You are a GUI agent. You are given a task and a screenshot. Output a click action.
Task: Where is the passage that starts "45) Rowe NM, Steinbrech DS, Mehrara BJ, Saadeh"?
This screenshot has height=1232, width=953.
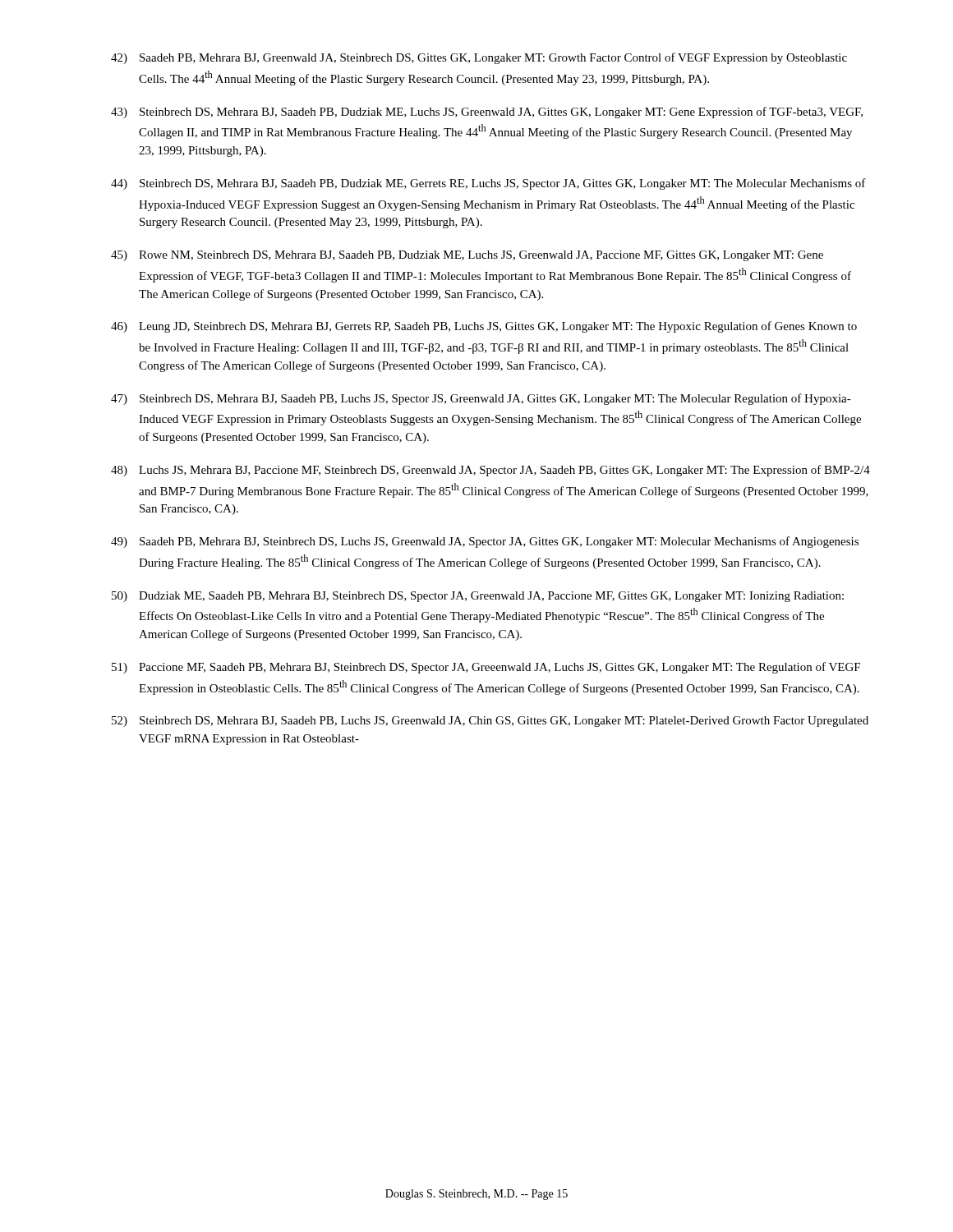(x=476, y=275)
